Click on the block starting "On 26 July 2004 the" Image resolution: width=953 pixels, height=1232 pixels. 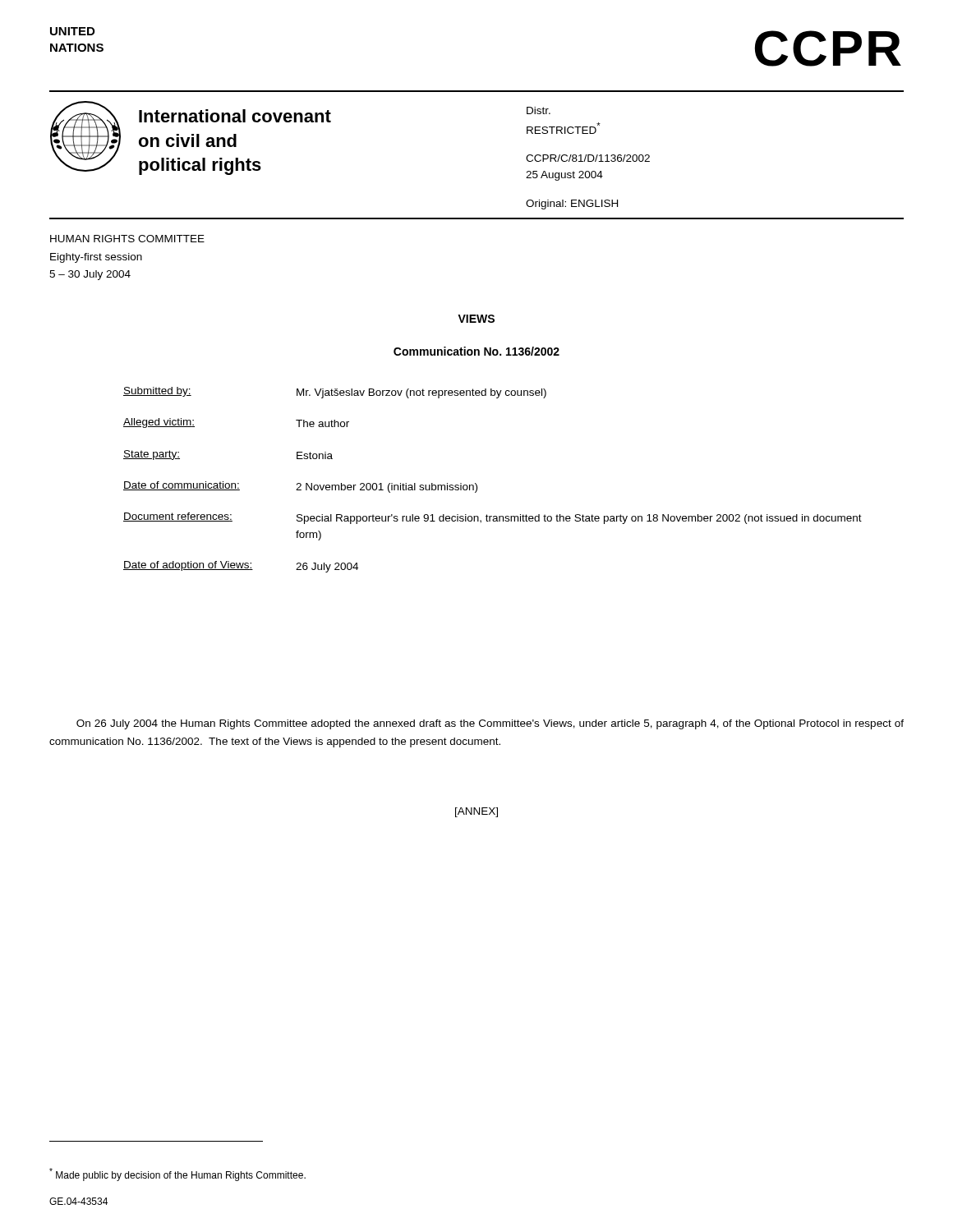pyautogui.click(x=476, y=732)
